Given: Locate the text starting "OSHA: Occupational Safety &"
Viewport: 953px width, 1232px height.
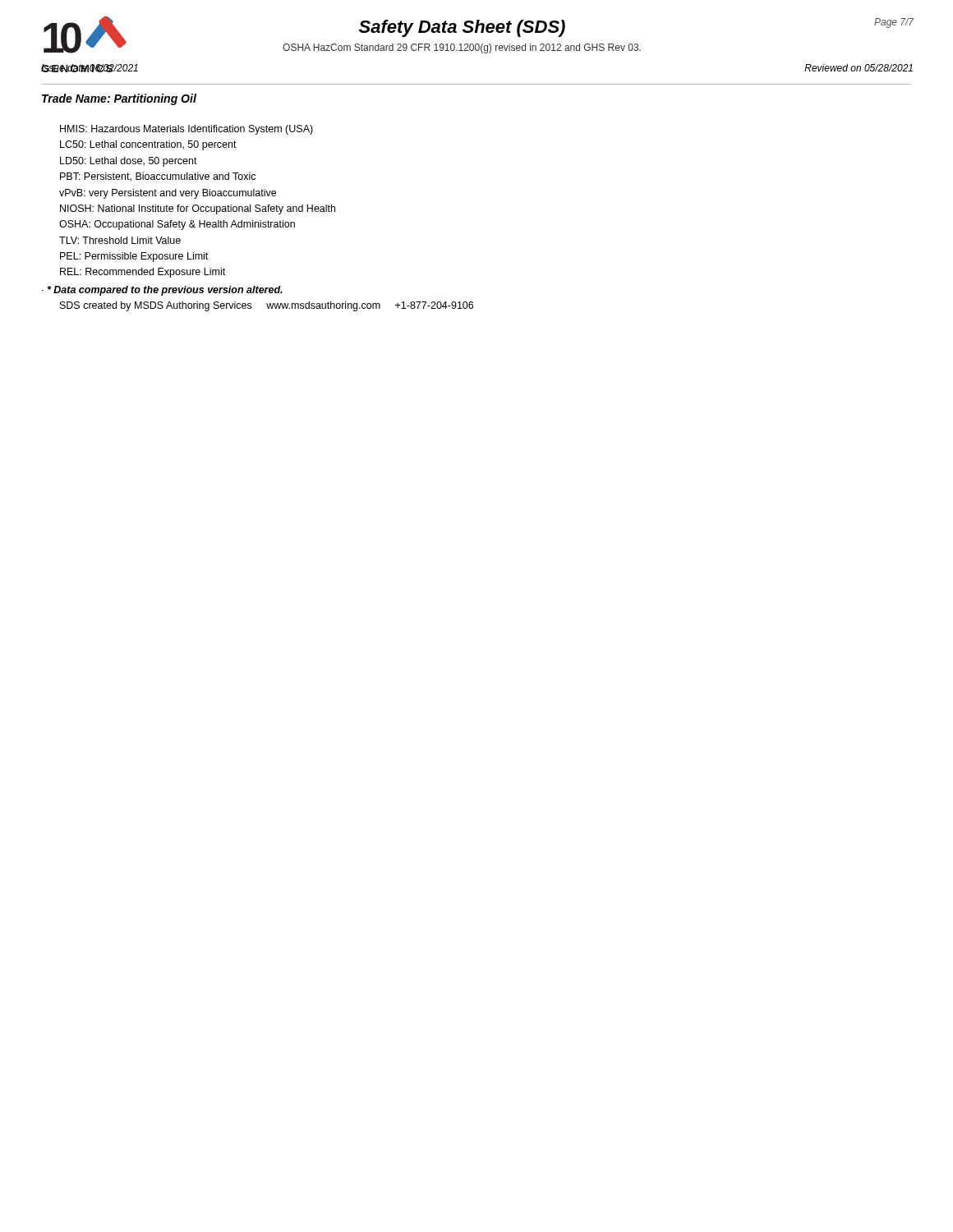Looking at the screenshot, I should pyautogui.click(x=177, y=224).
